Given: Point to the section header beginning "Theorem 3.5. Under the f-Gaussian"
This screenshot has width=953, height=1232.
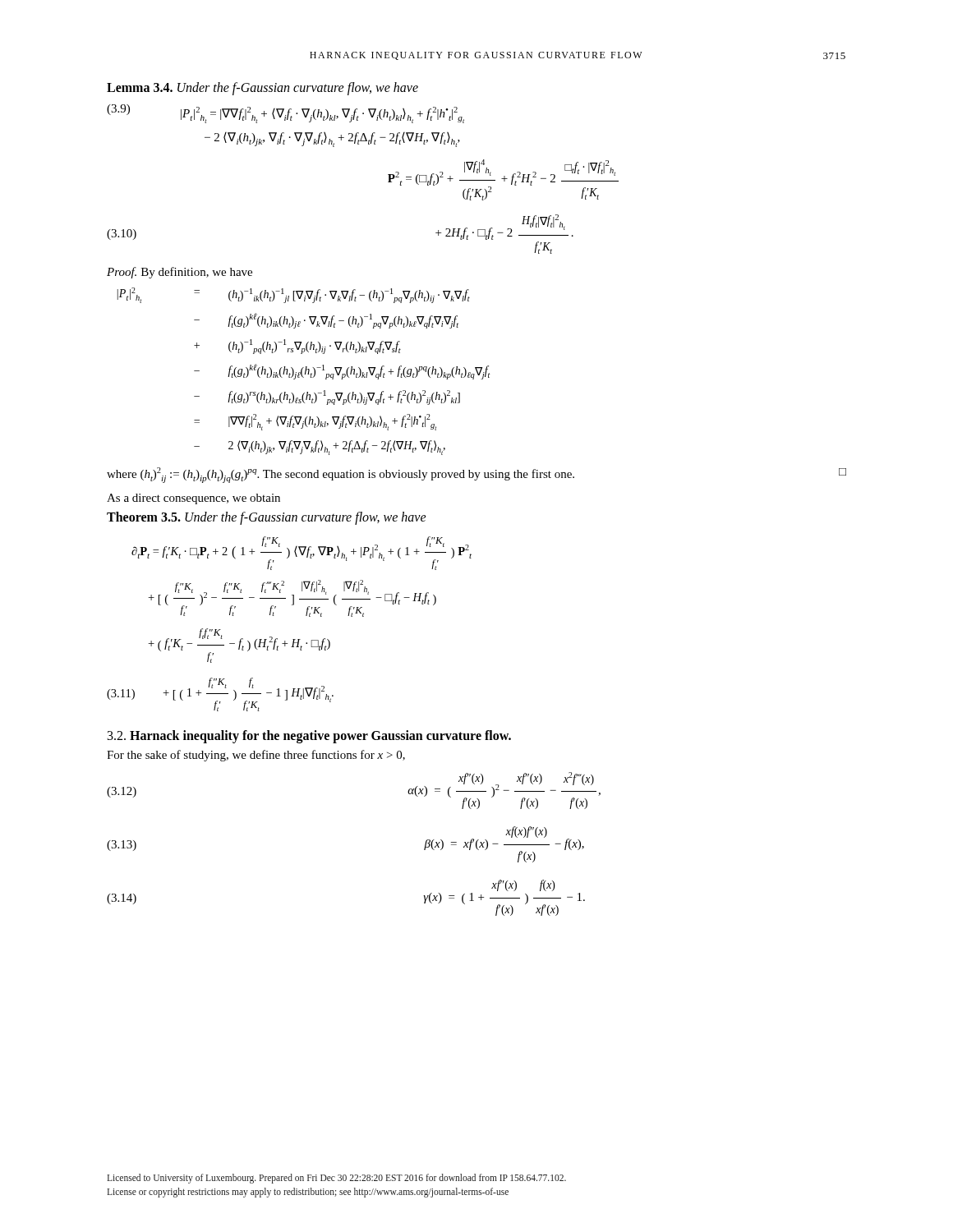Looking at the screenshot, I should pos(266,517).
